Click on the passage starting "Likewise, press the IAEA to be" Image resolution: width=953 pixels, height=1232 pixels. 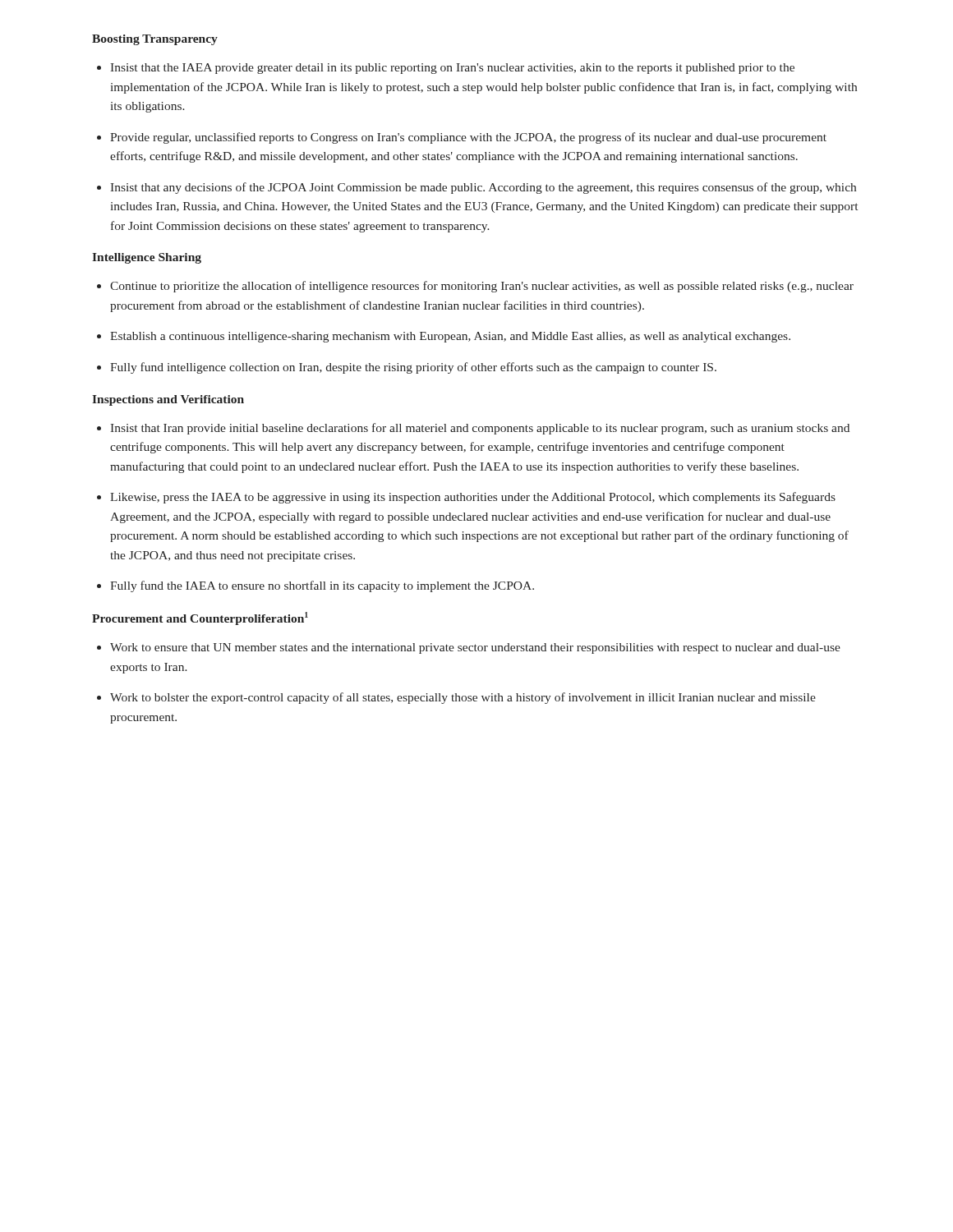479,526
